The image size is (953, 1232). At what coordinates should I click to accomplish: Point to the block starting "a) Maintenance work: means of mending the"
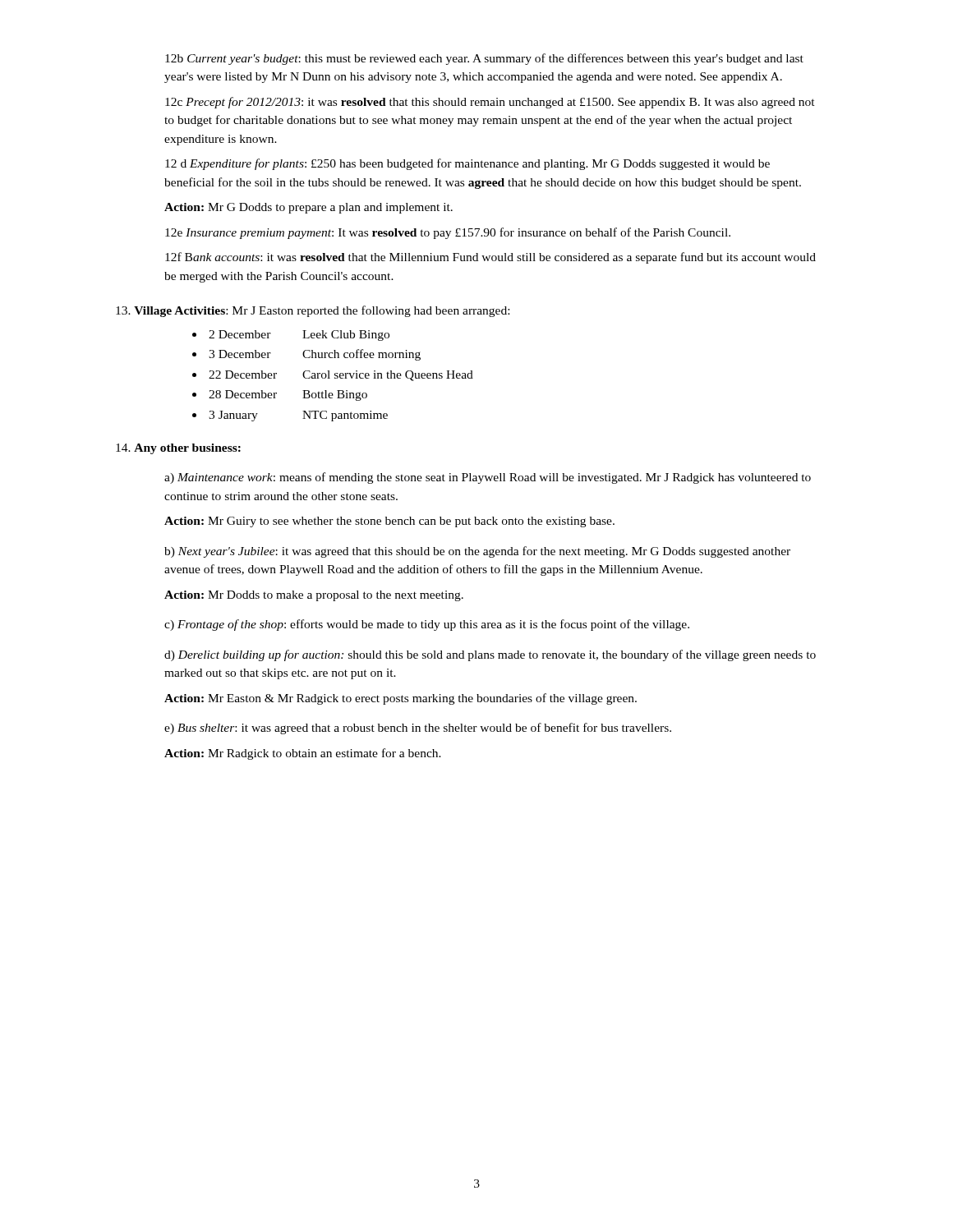488,486
